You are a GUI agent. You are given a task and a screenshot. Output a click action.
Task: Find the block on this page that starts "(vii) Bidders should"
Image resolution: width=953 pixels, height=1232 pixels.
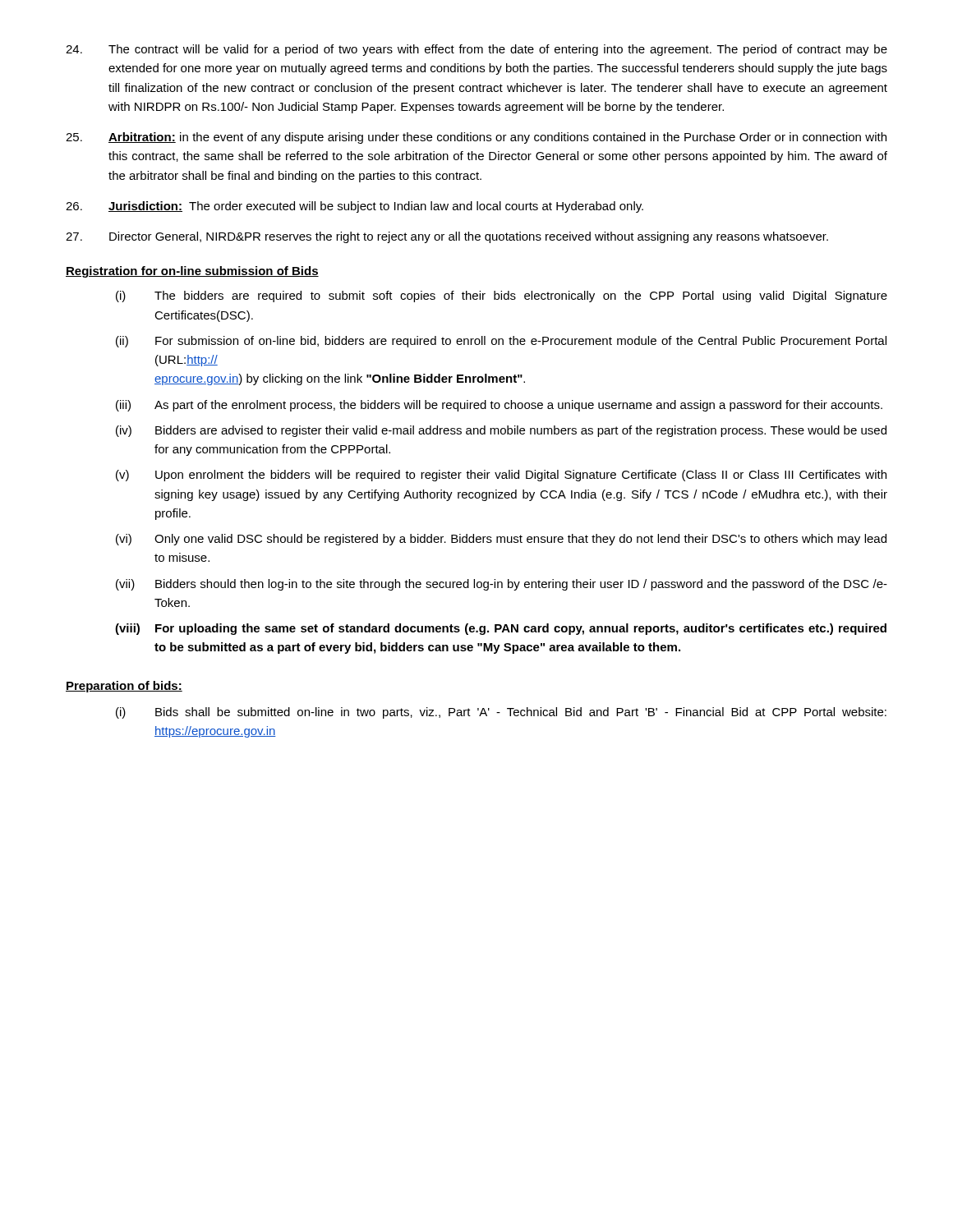coord(498,593)
